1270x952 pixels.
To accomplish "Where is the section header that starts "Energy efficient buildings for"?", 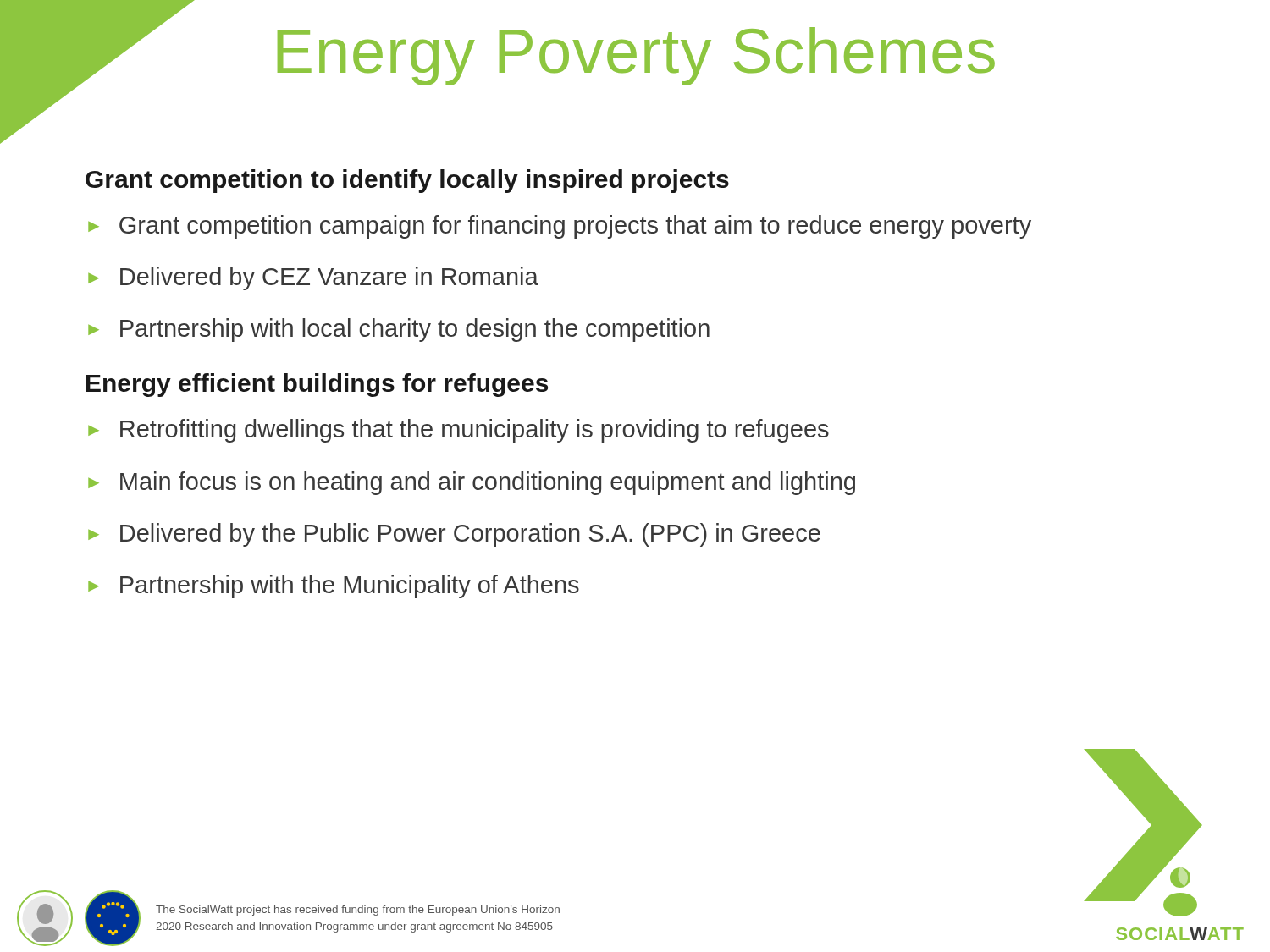I will tap(317, 385).
